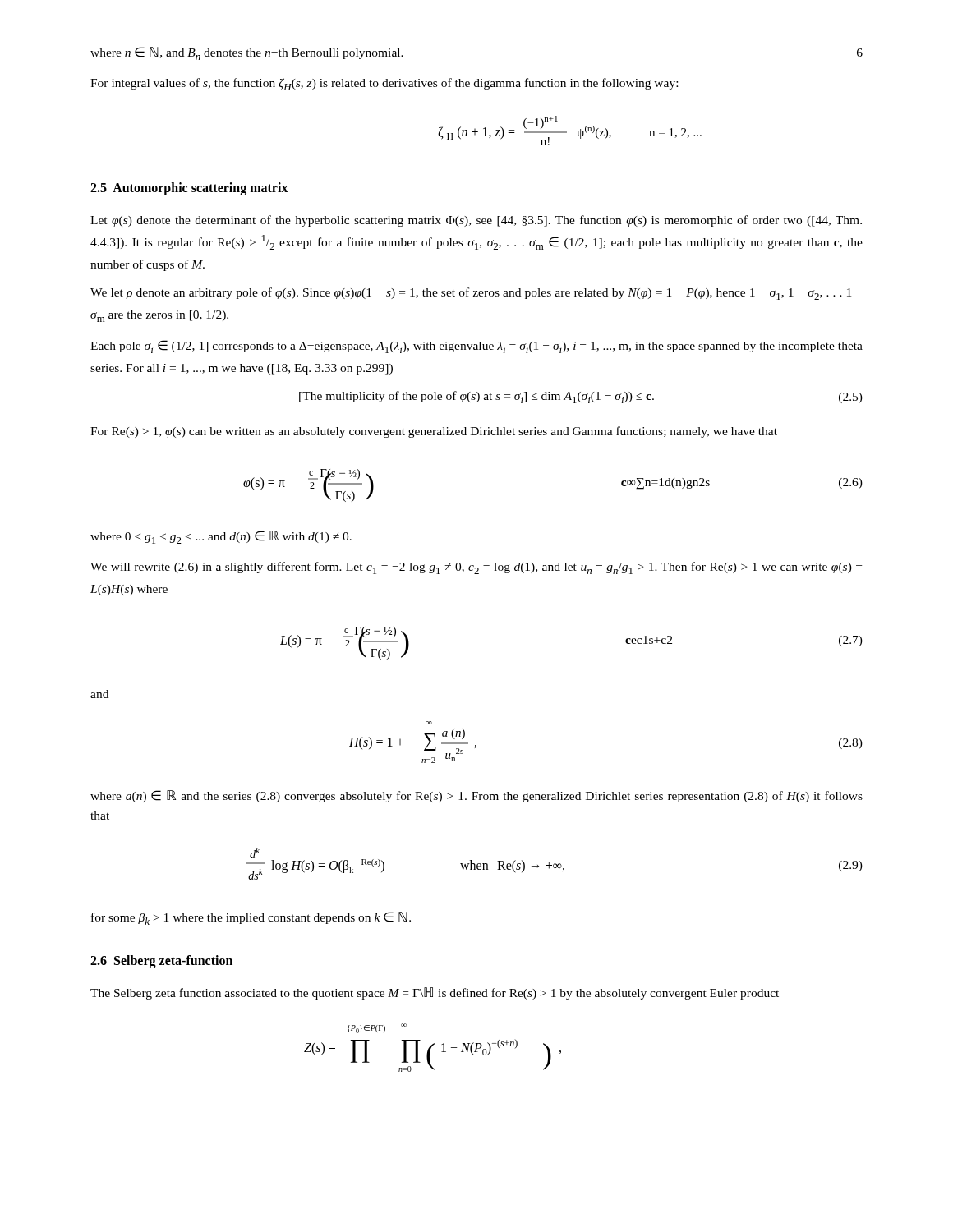Navigate to the text block starting "Let φ(s) denote"
The height and width of the screenshot is (1232, 953).
[476, 242]
